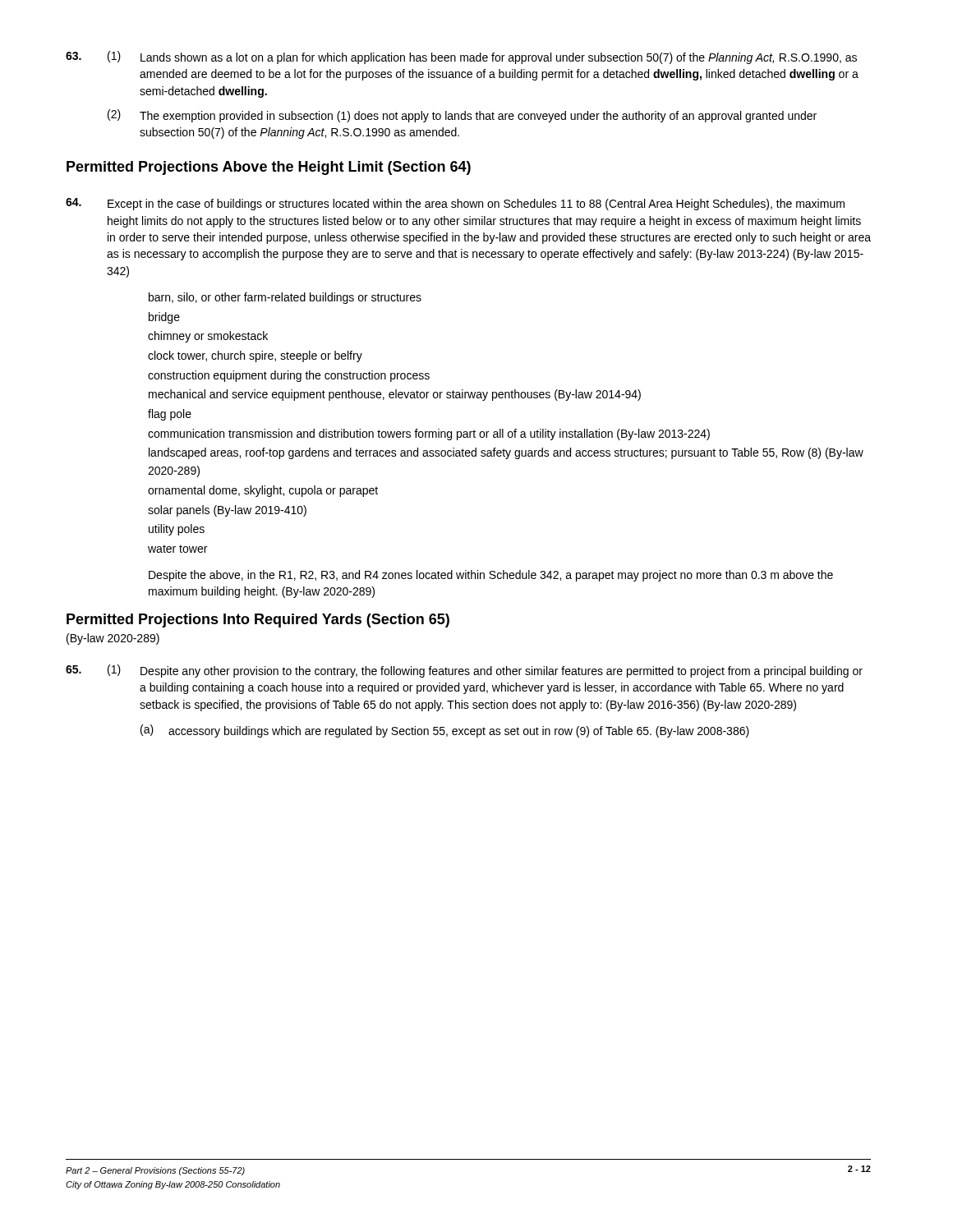The image size is (953, 1232).
Task: Click on the passage starting "63. (1) Lands shown as a lot"
Action: pyautogui.click(x=468, y=74)
